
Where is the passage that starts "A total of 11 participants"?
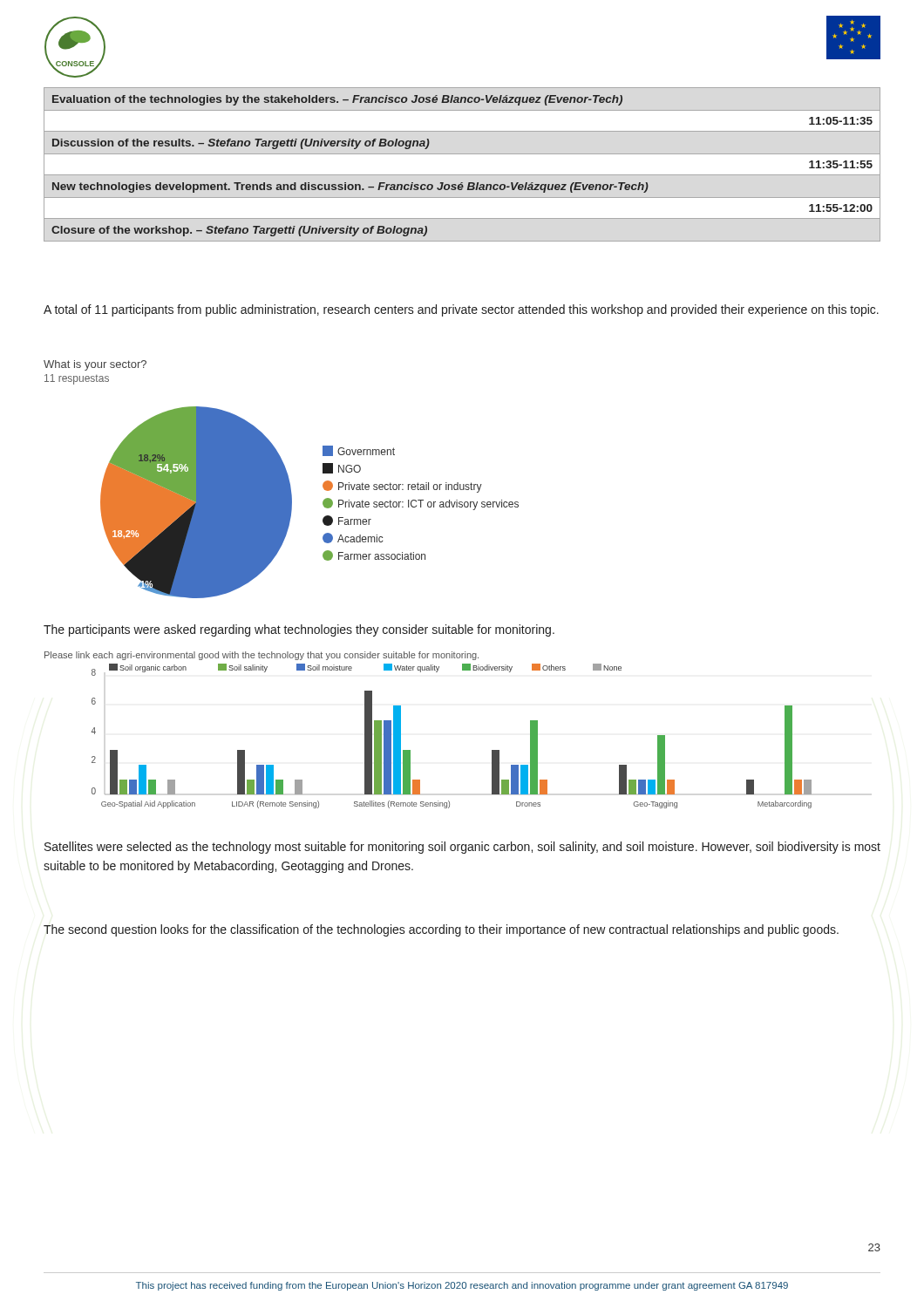tap(461, 310)
